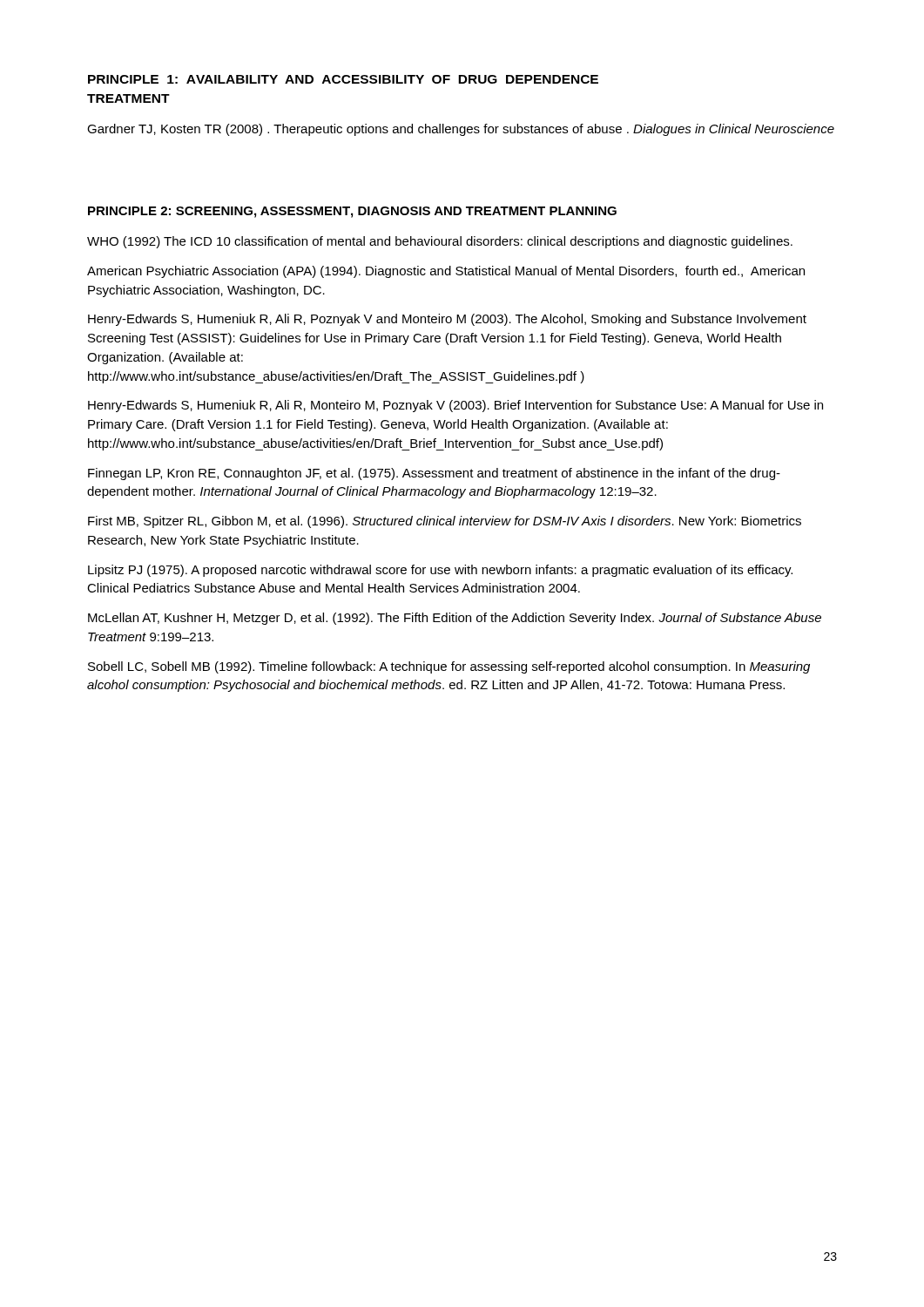Locate the passage starting "American Psychiatric Association (APA) (1994). Diagnostic and"

[x=446, y=280]
